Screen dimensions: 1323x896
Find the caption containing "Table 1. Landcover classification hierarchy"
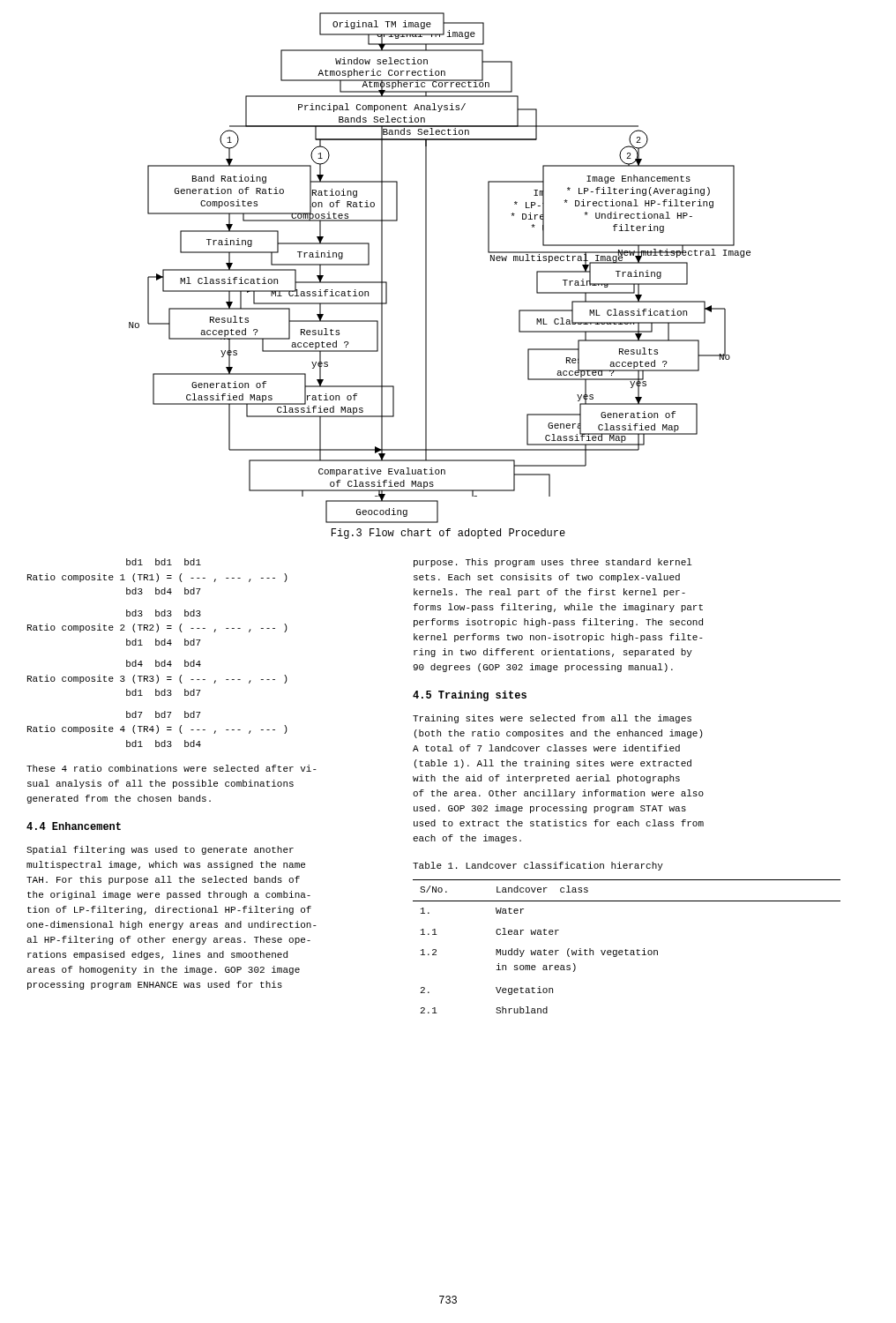pos(538,866)
